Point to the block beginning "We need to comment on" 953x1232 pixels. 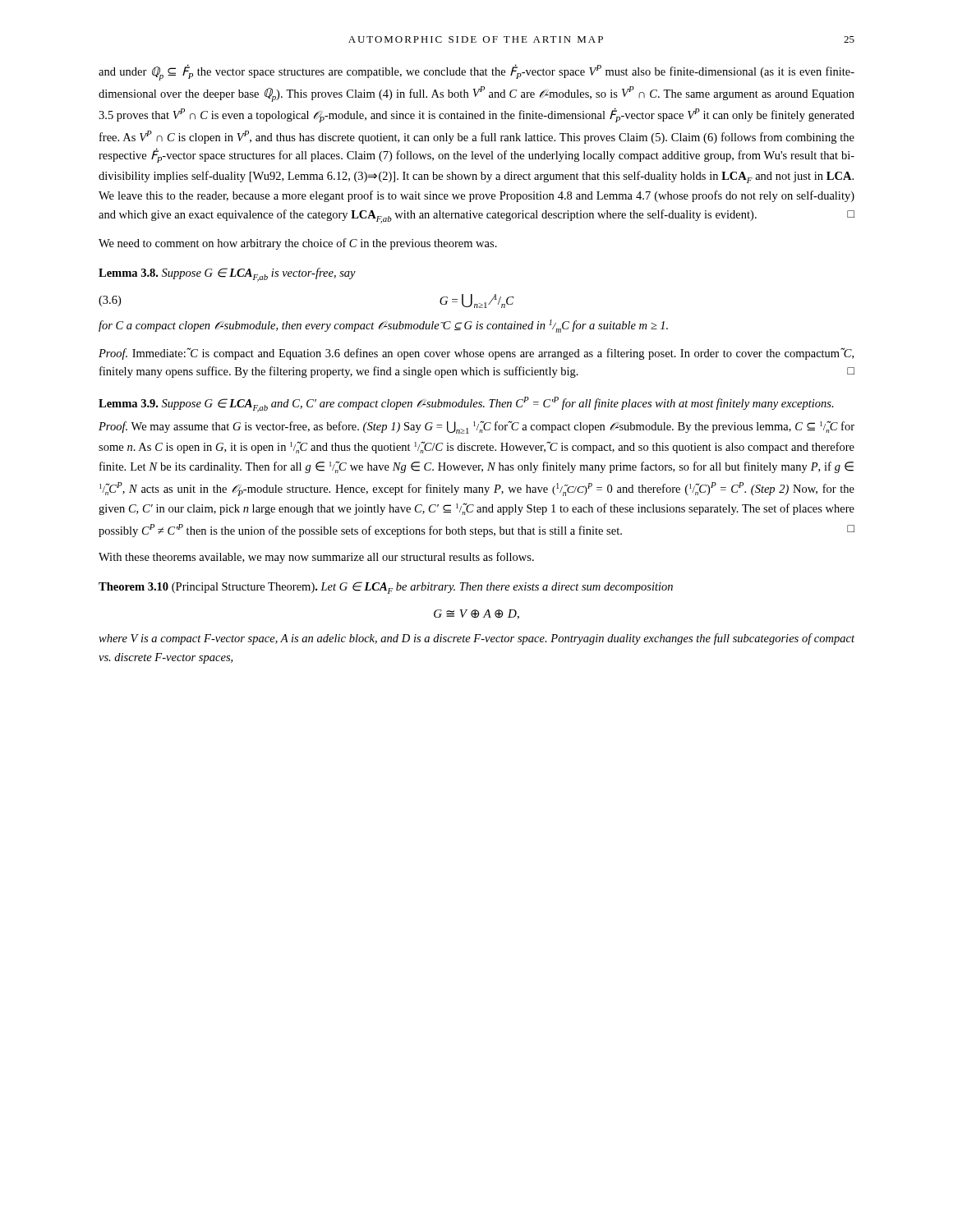[476, 243]
